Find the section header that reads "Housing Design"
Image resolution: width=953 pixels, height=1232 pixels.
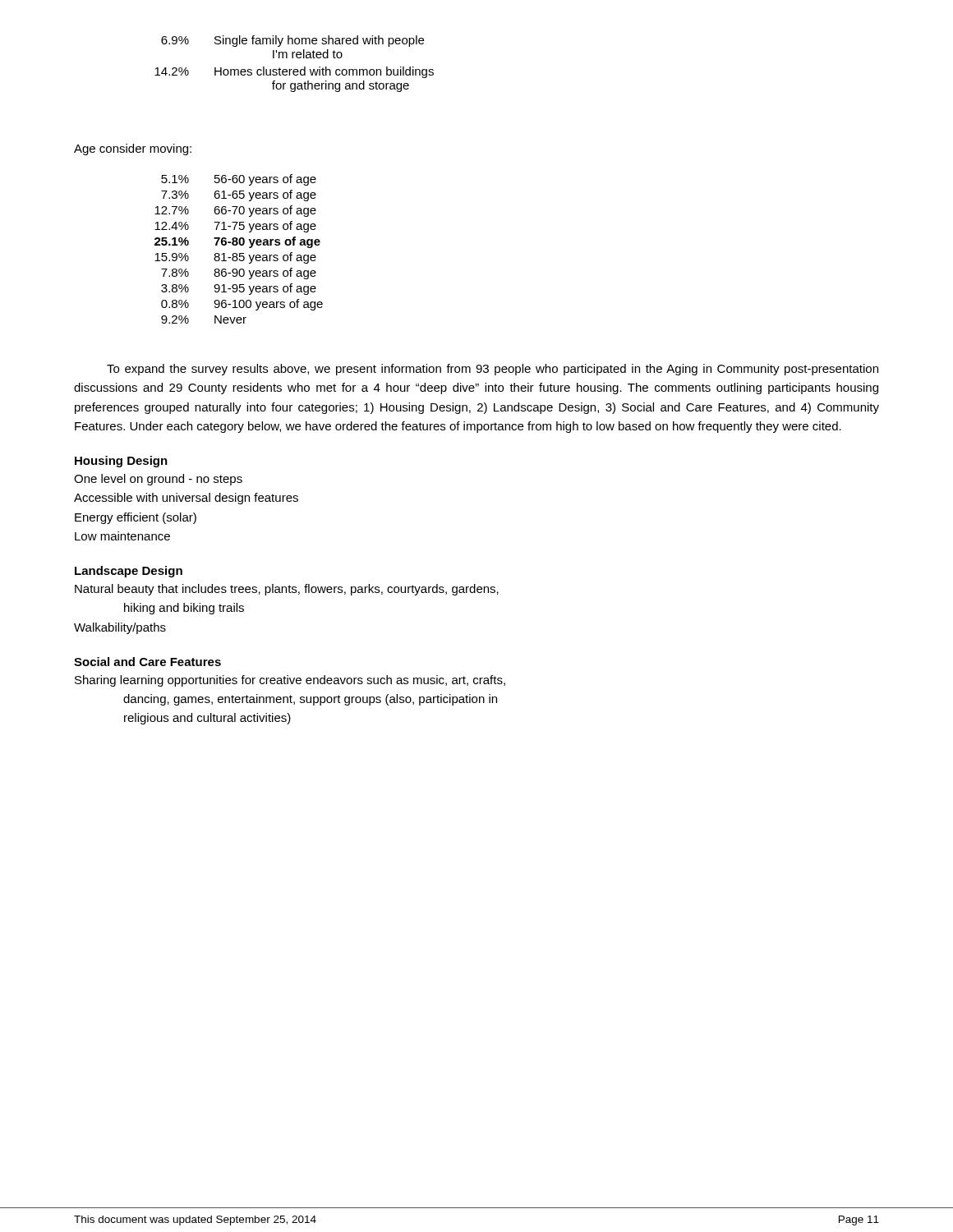(121, 460)
